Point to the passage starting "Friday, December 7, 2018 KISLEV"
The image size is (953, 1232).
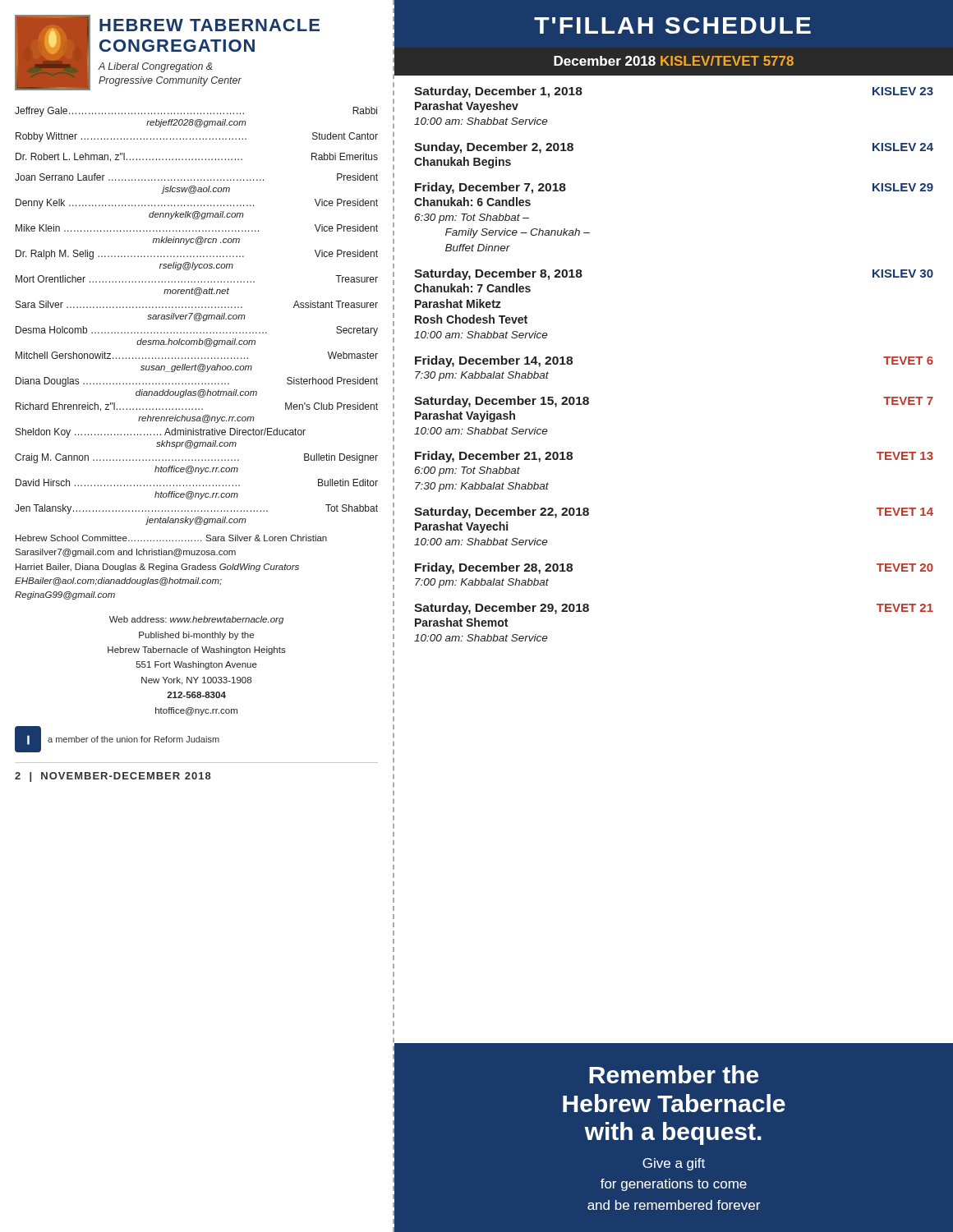(x=494, y=188)
